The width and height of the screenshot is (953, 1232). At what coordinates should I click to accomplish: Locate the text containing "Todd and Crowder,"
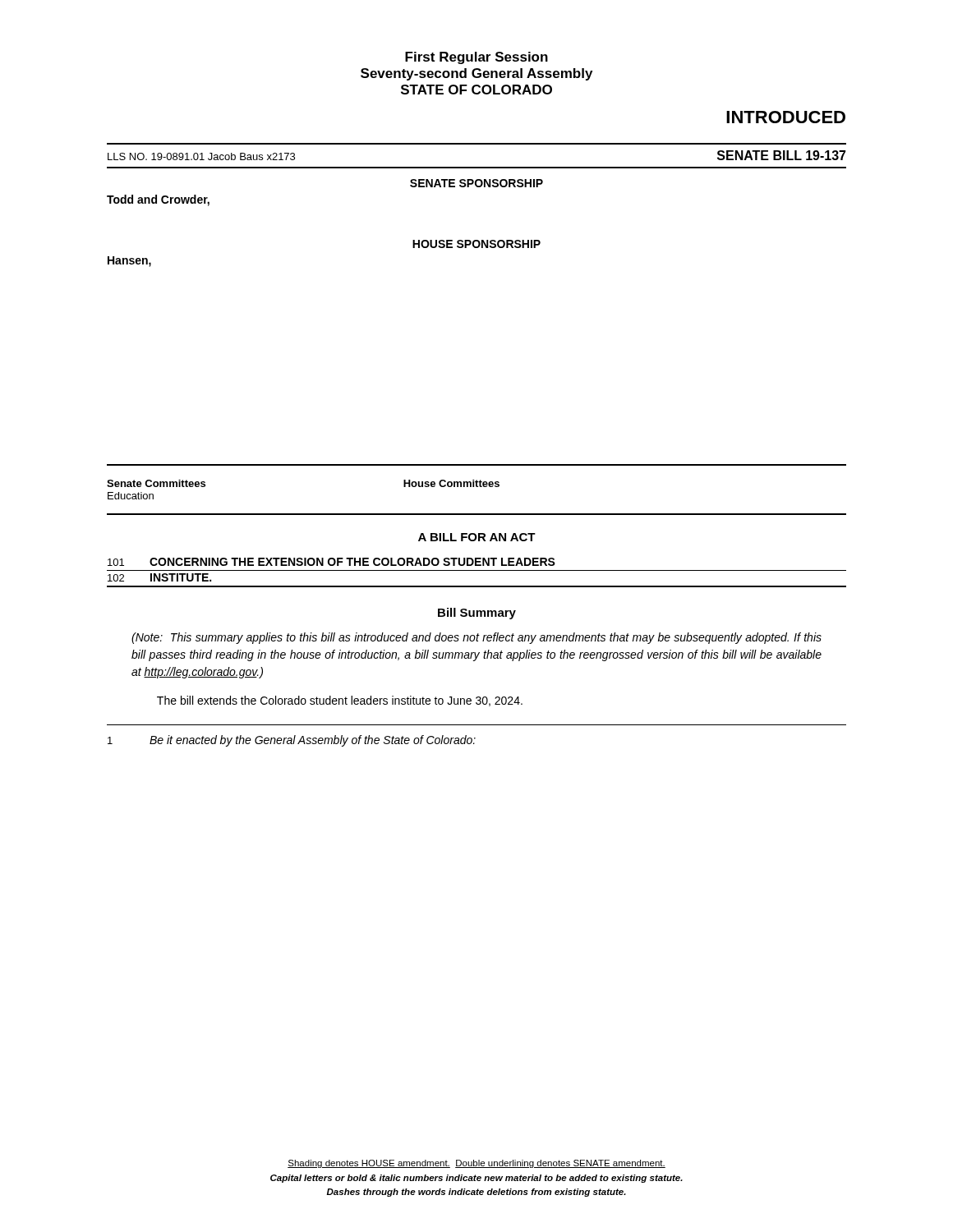tap(158, 200)
